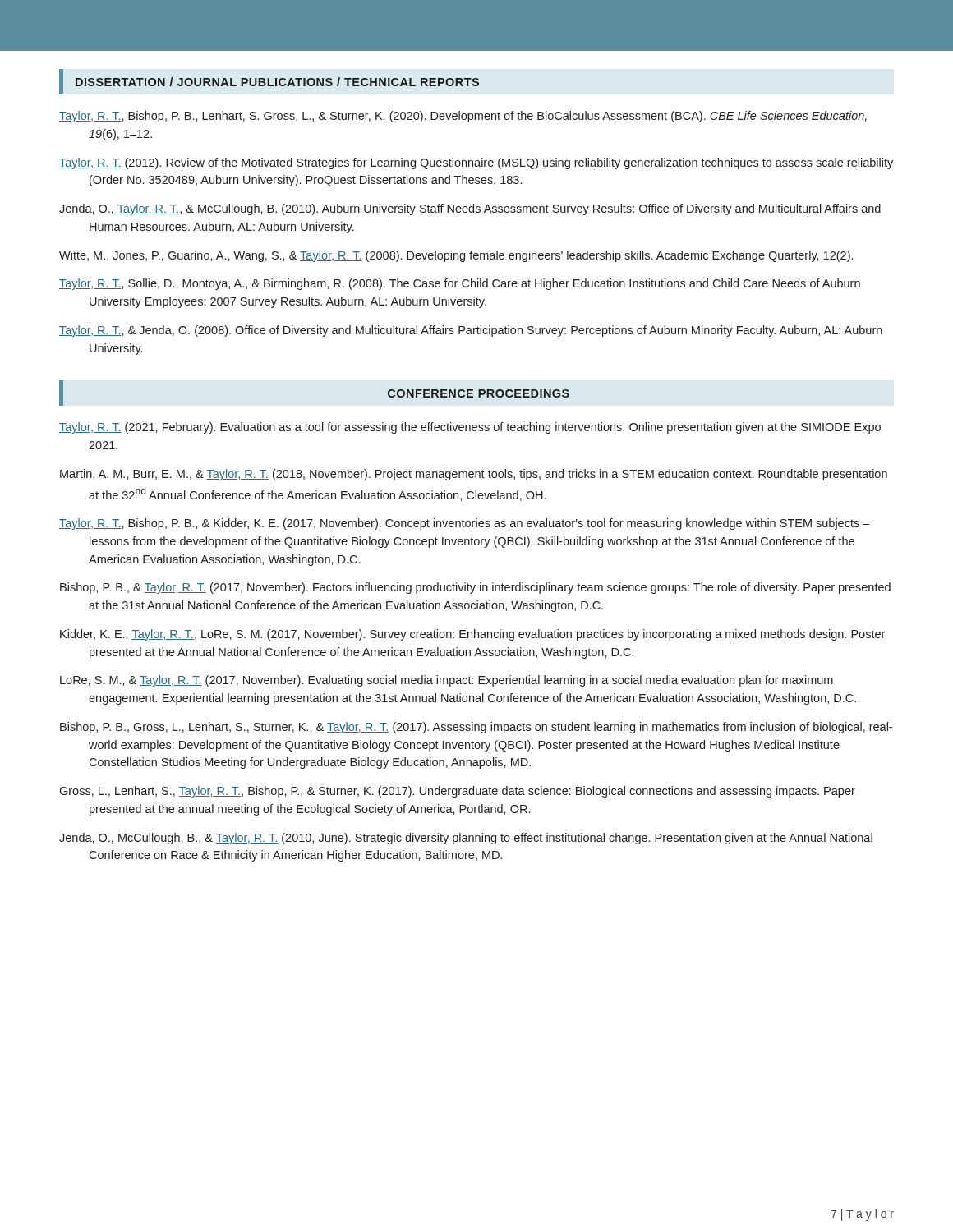Screen dimensions: 1232x953
Task: Find the passage starting "Jenda, O., Taylor, R. T., &"
Action: point(470,218)
